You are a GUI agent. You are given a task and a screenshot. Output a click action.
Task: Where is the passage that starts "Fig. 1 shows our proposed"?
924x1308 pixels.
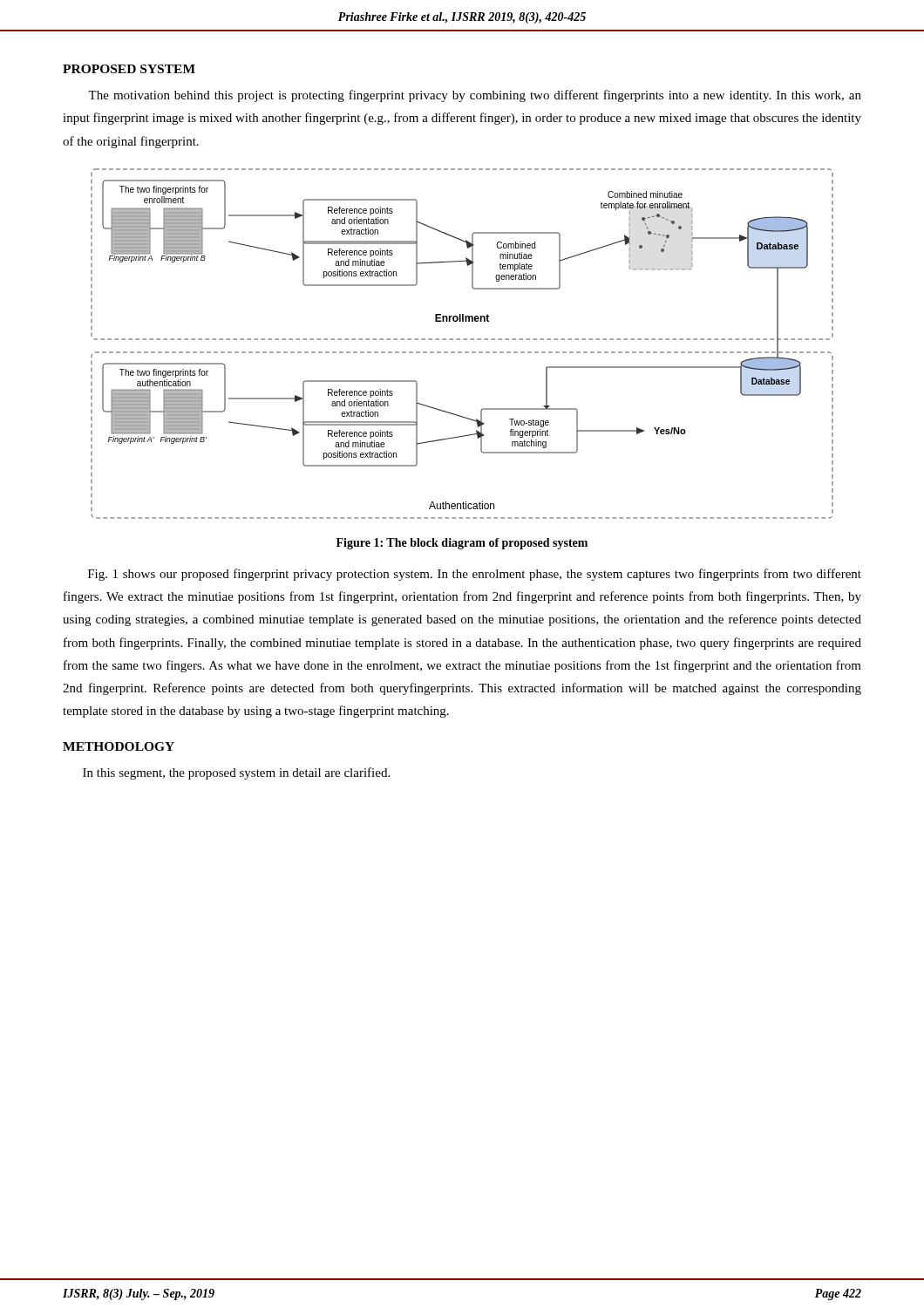(x=462, y=642)
